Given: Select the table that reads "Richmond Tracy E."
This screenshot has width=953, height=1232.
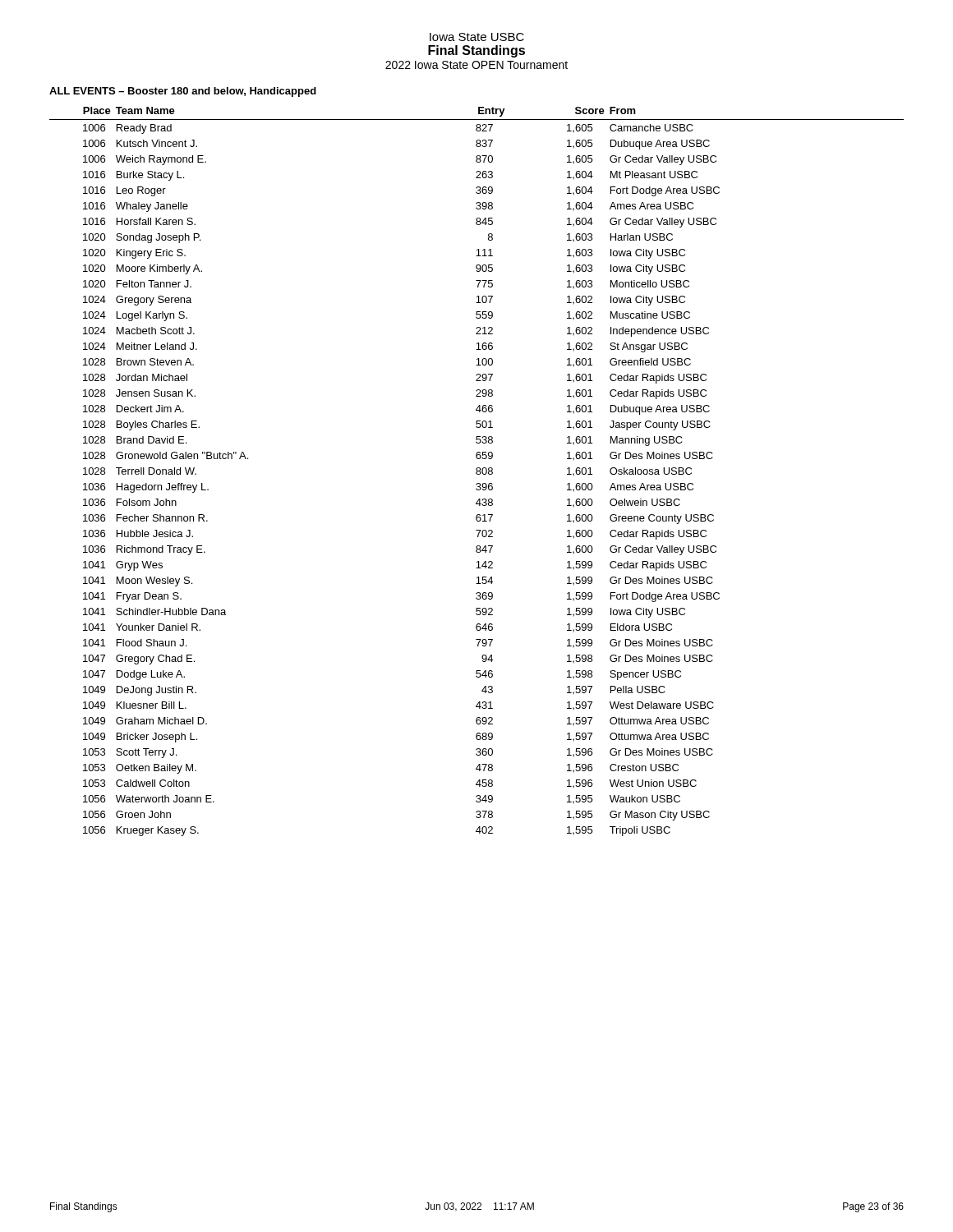Looking at the screenshot, I should 476,470.
